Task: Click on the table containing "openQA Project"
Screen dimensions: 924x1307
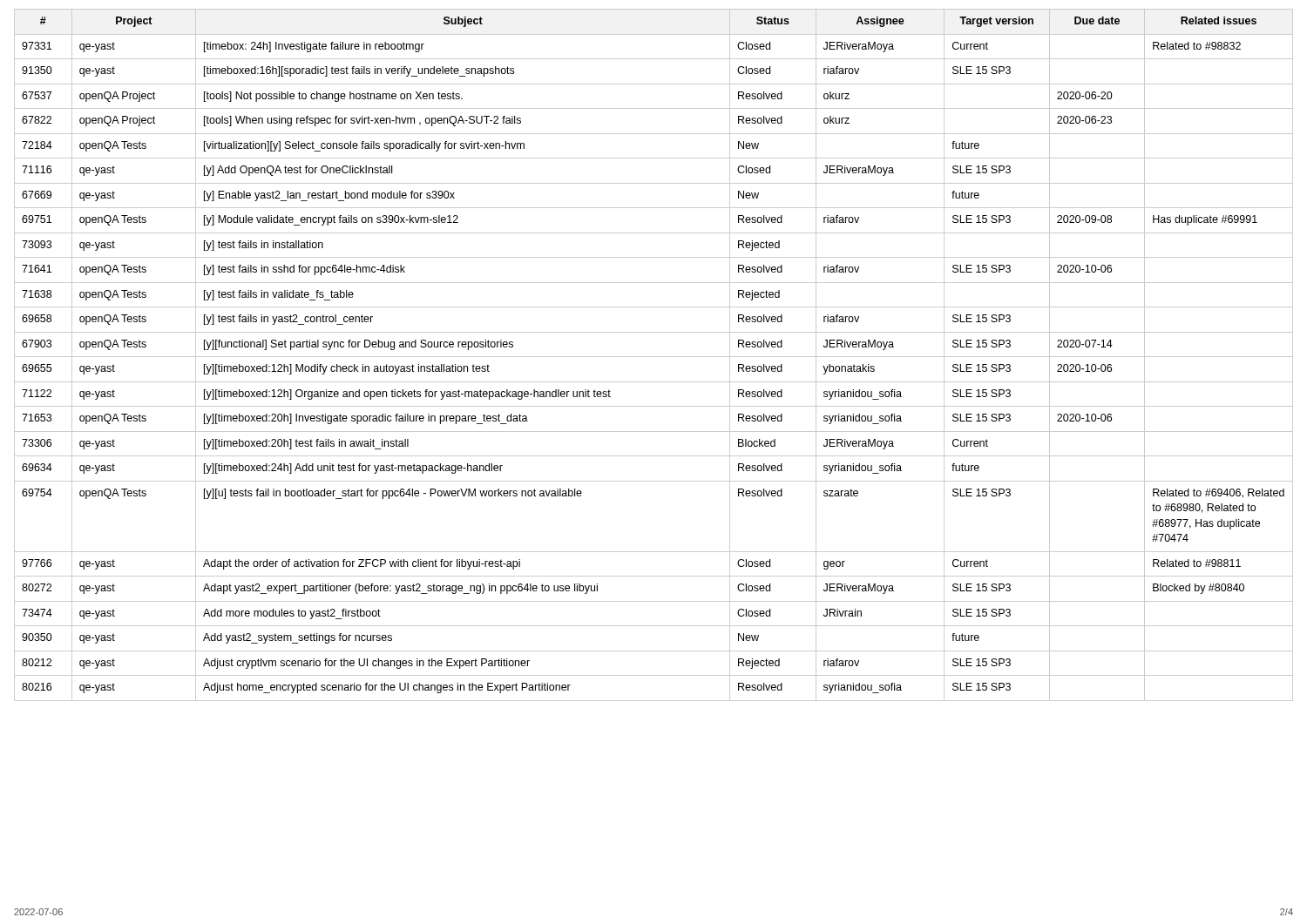Action: click(654, 355)
